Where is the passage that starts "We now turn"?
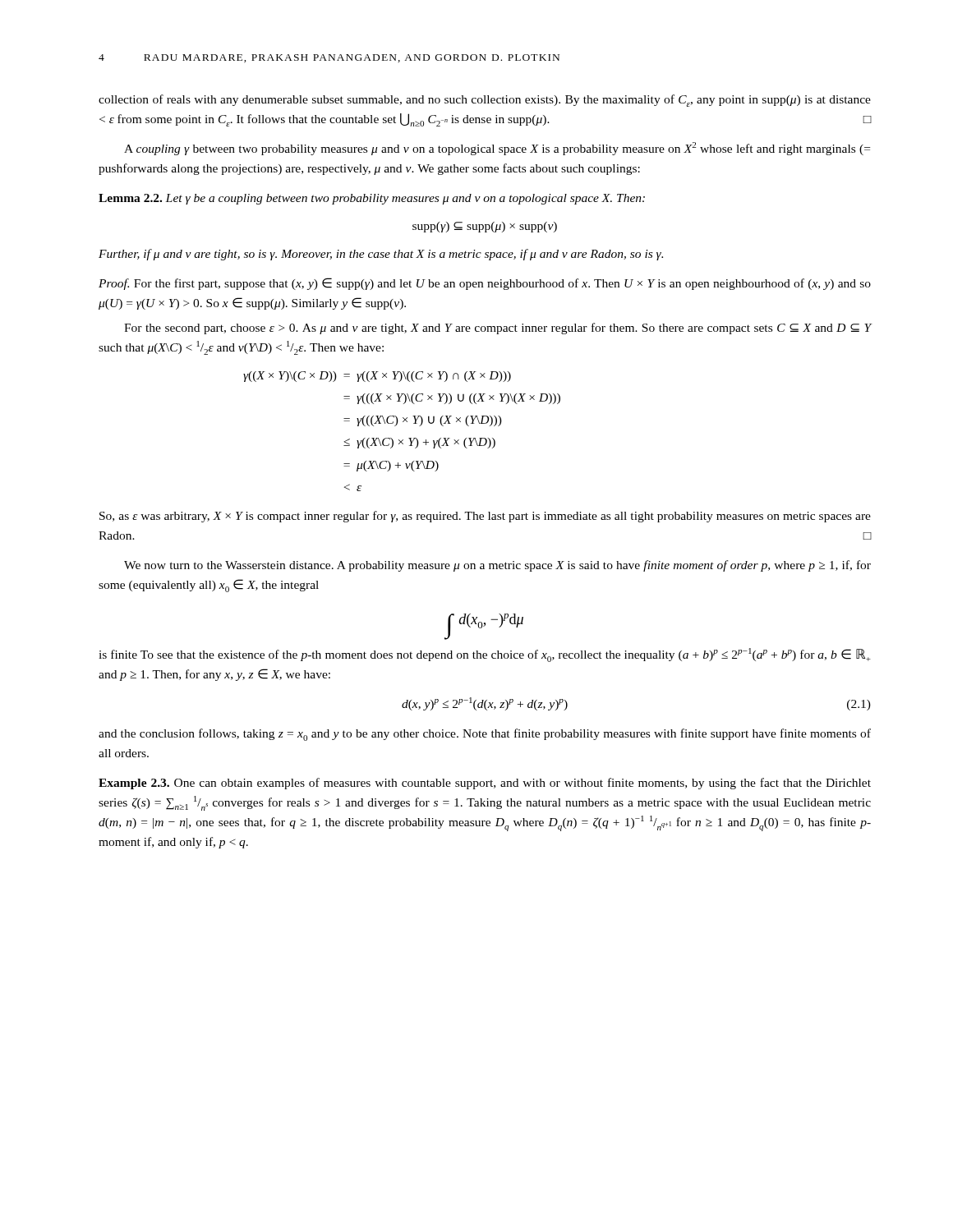Viewport: 953px width, 1232px height. (x=485, y=575)
